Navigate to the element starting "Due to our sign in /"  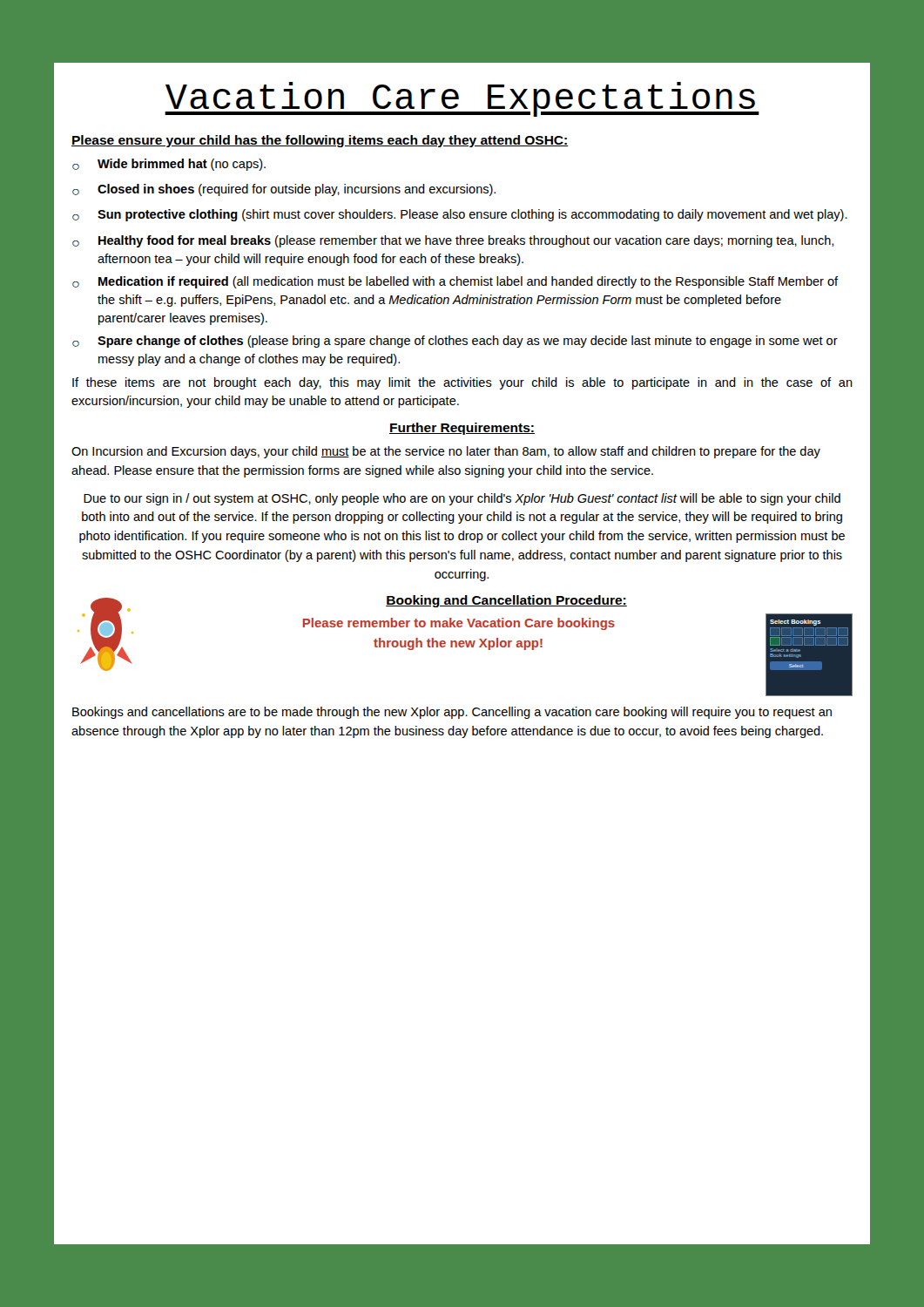click(x=462, y=536)
